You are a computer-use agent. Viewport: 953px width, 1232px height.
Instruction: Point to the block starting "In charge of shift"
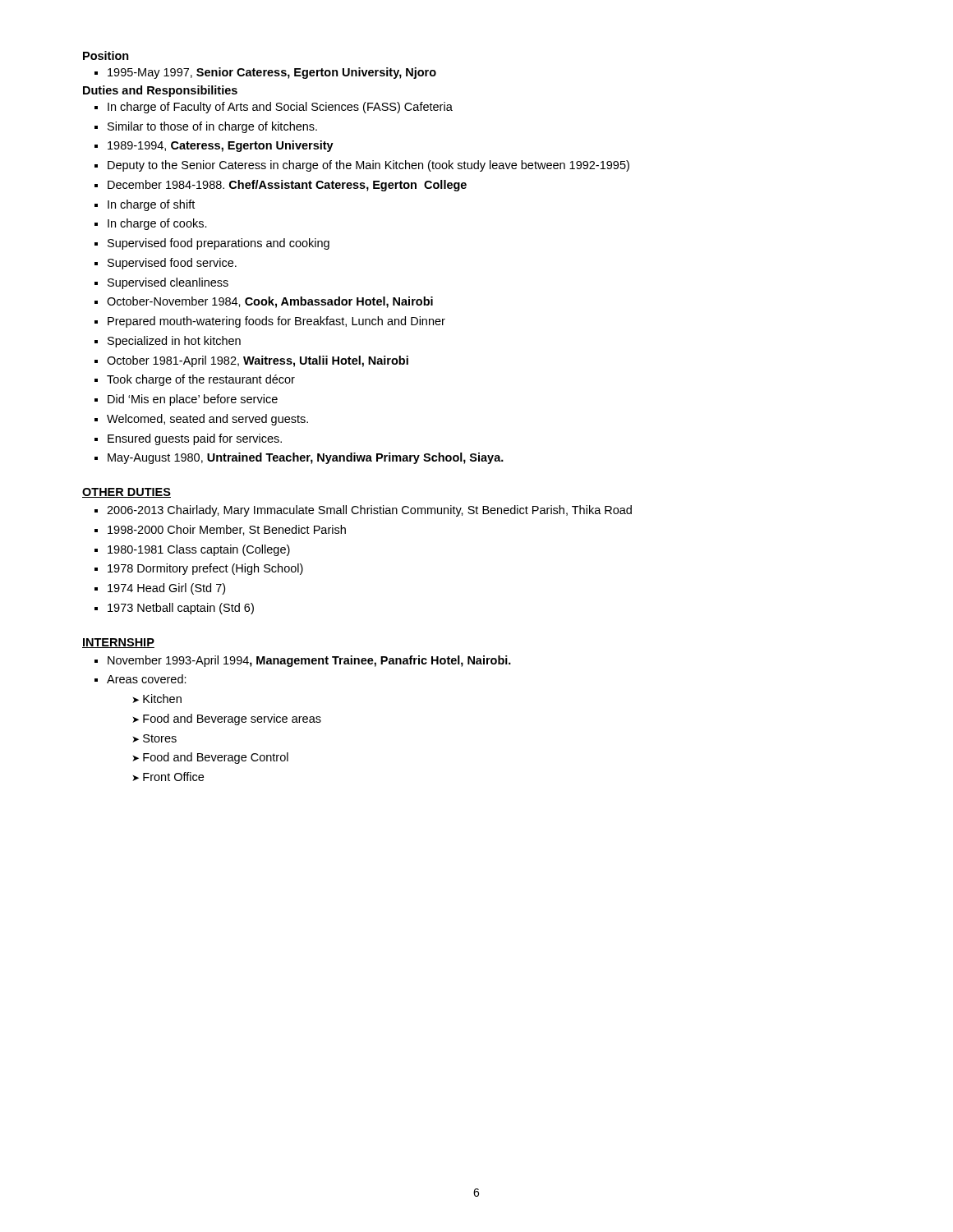[x=151, y=205]
